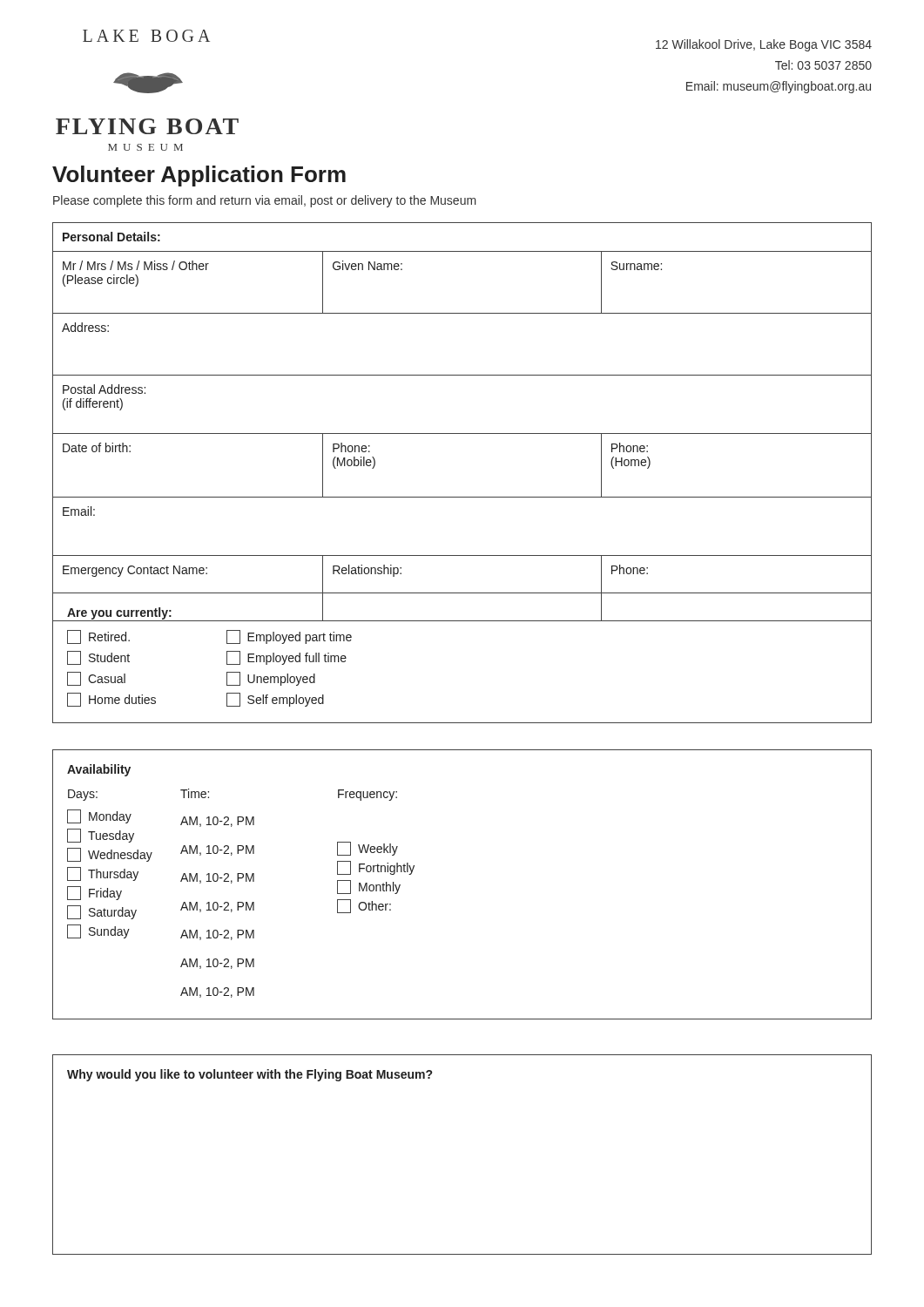Click on the title containing "Volunteer Application Form"

pos(264,175)
